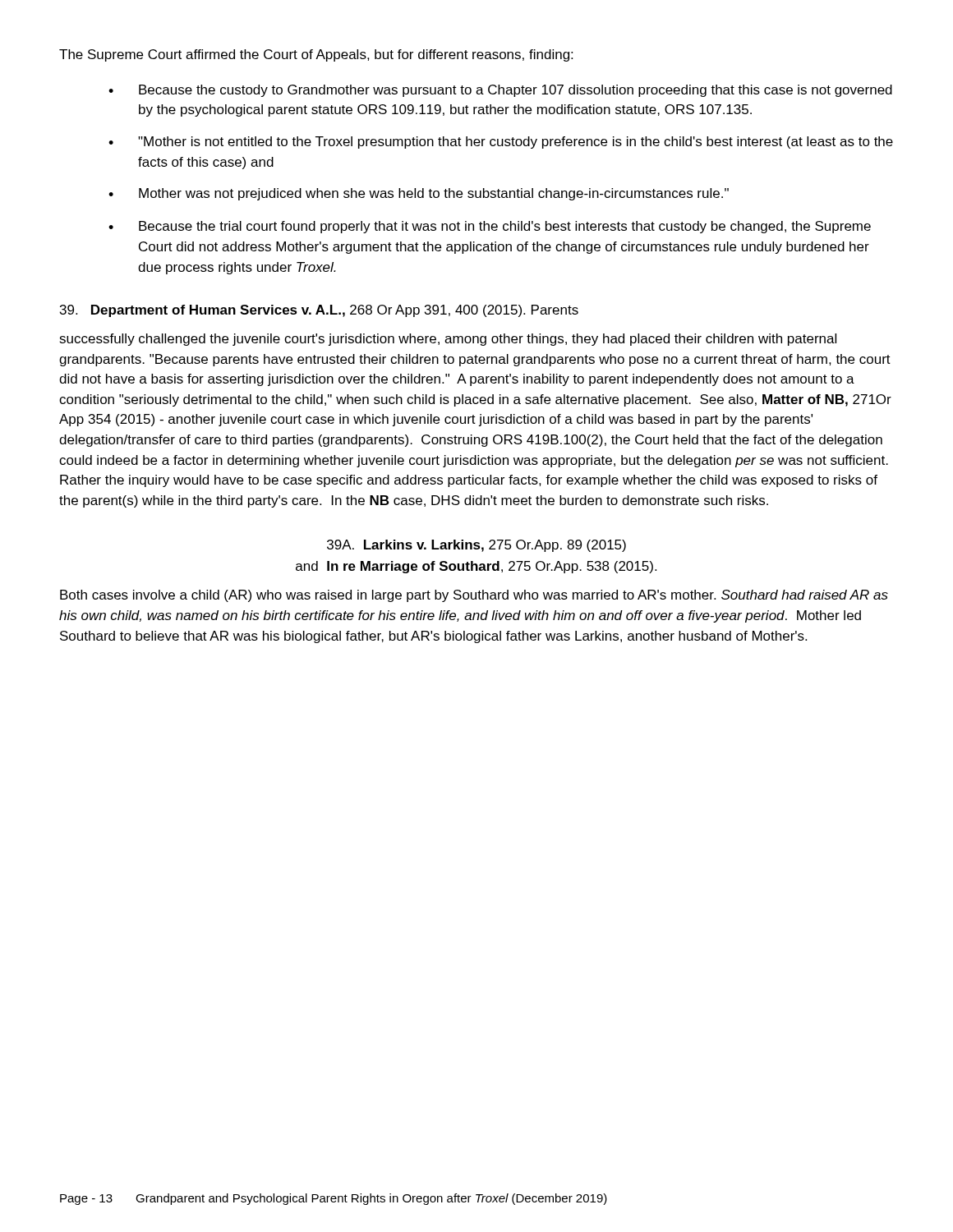
Task: Locate the section header containing "39. Department of Human Services v. A.L.,"
Action: click(319, 310)
